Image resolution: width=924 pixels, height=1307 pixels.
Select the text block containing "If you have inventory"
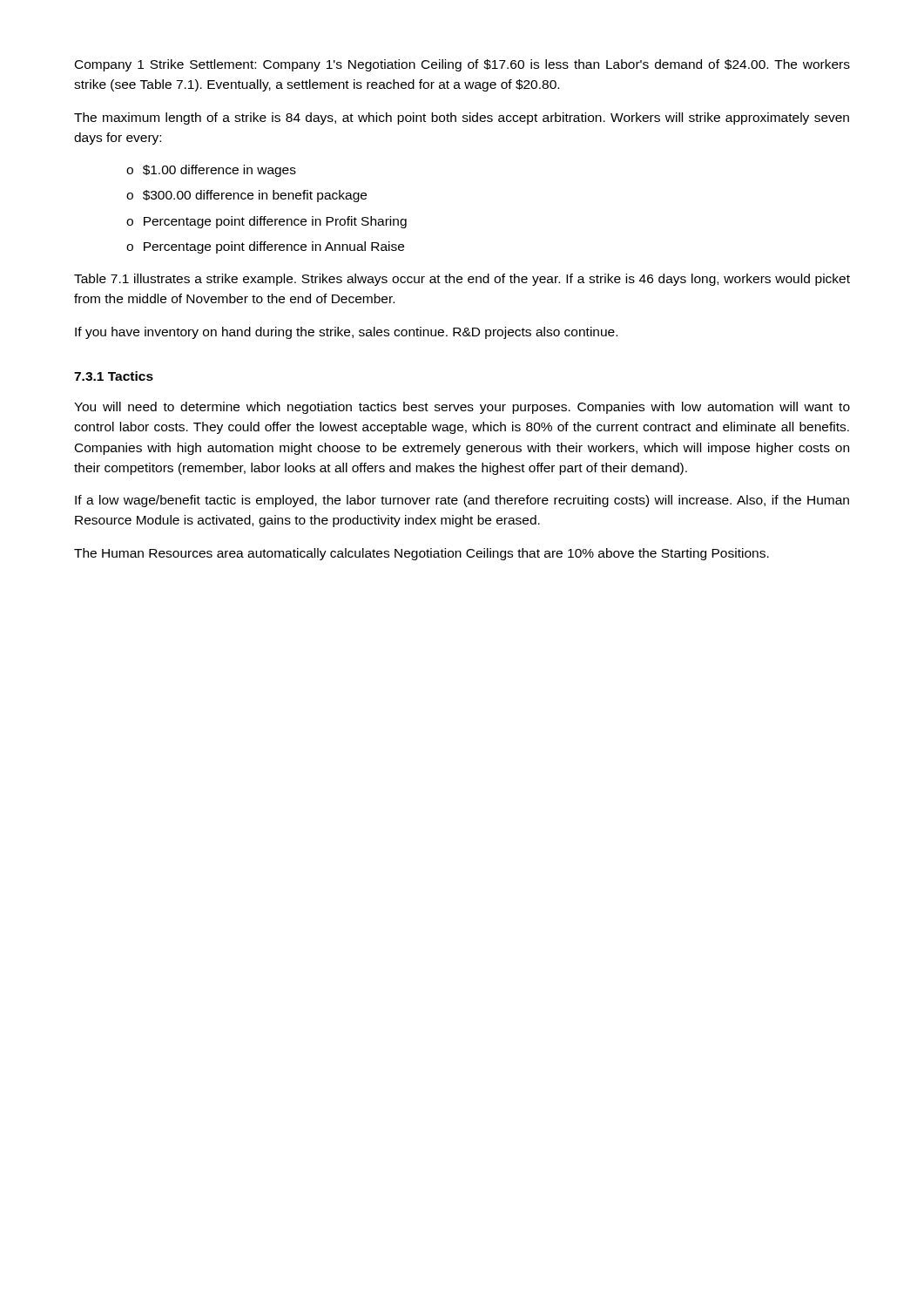[x=346, y=331]
